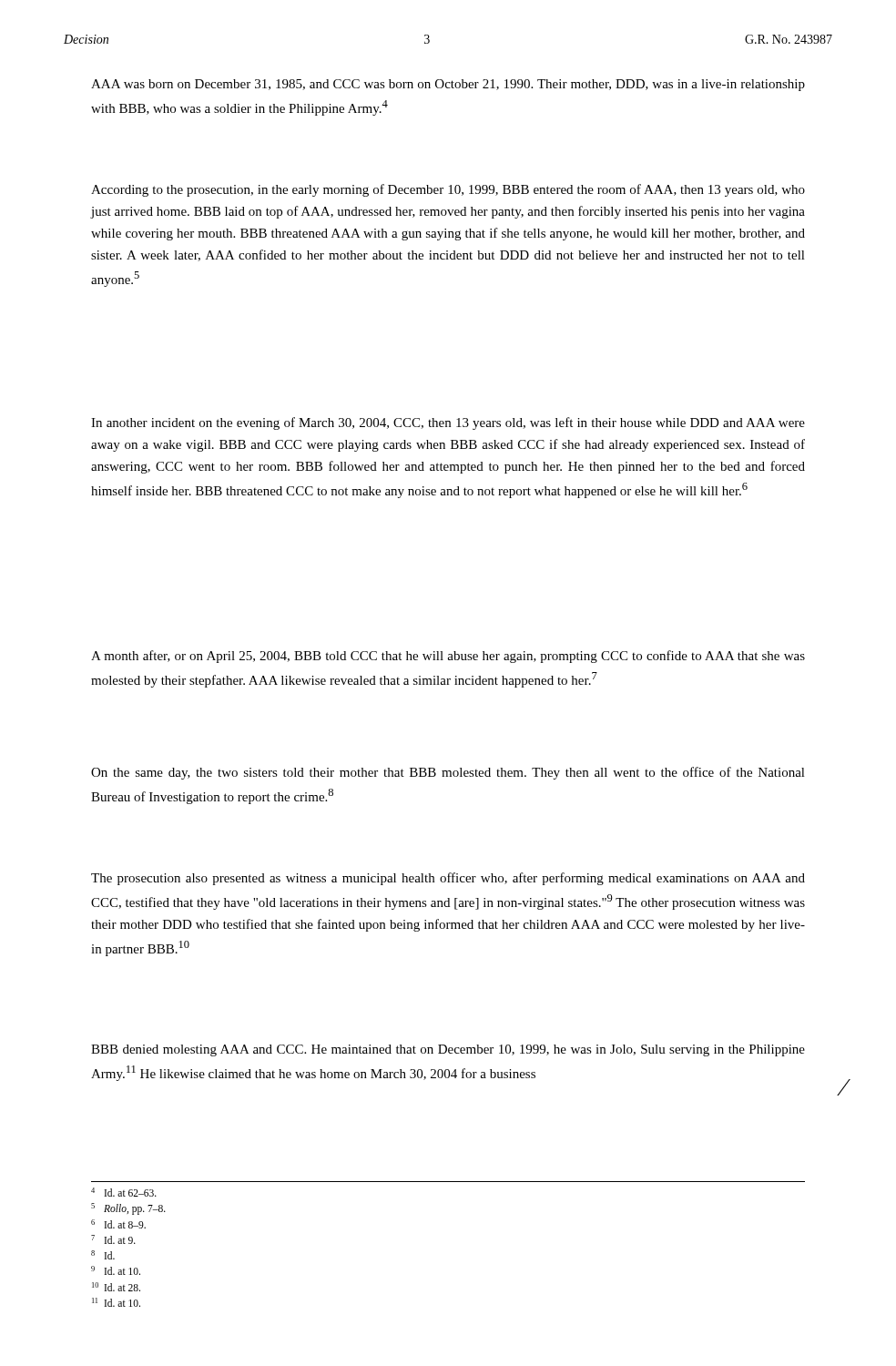The height and width of the screenshot is (1366, 896).
Task: Navigate to the passage starting "4 Id. at 62–63."
Action: [124, 1194]
